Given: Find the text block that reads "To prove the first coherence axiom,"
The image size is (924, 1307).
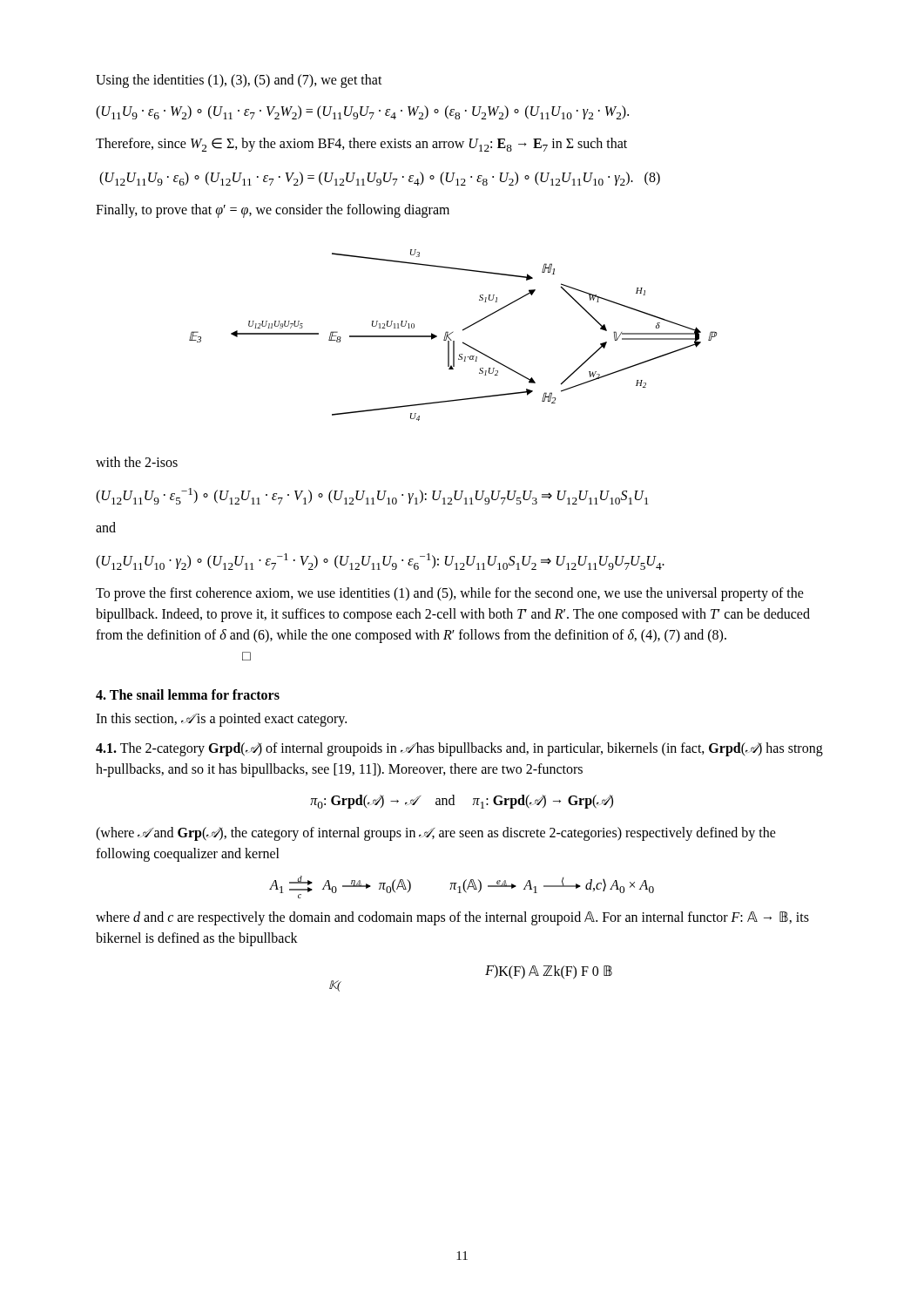Looking at the screenshot, I should (453, 624).
